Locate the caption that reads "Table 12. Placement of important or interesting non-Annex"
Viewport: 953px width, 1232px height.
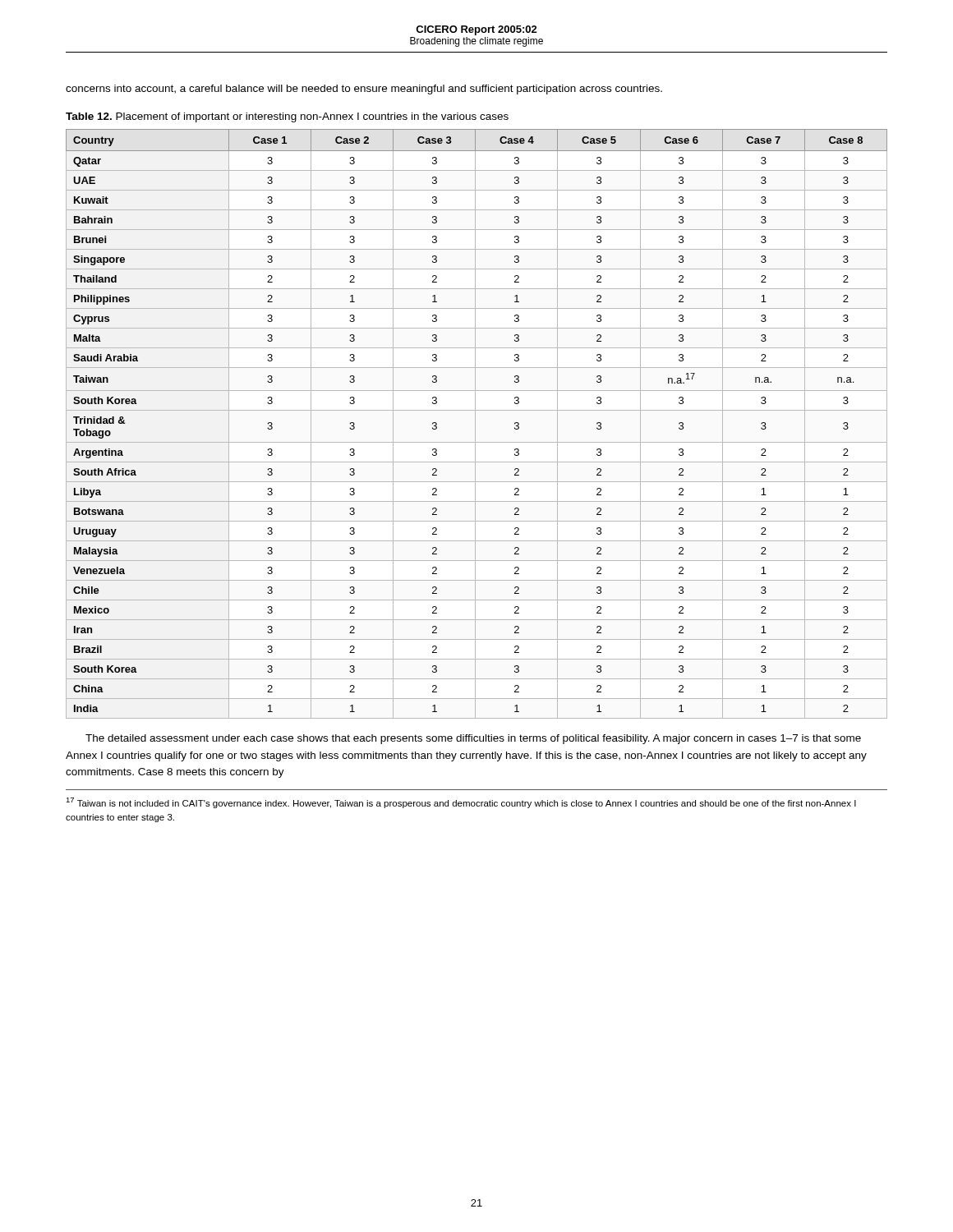point(287,116)
